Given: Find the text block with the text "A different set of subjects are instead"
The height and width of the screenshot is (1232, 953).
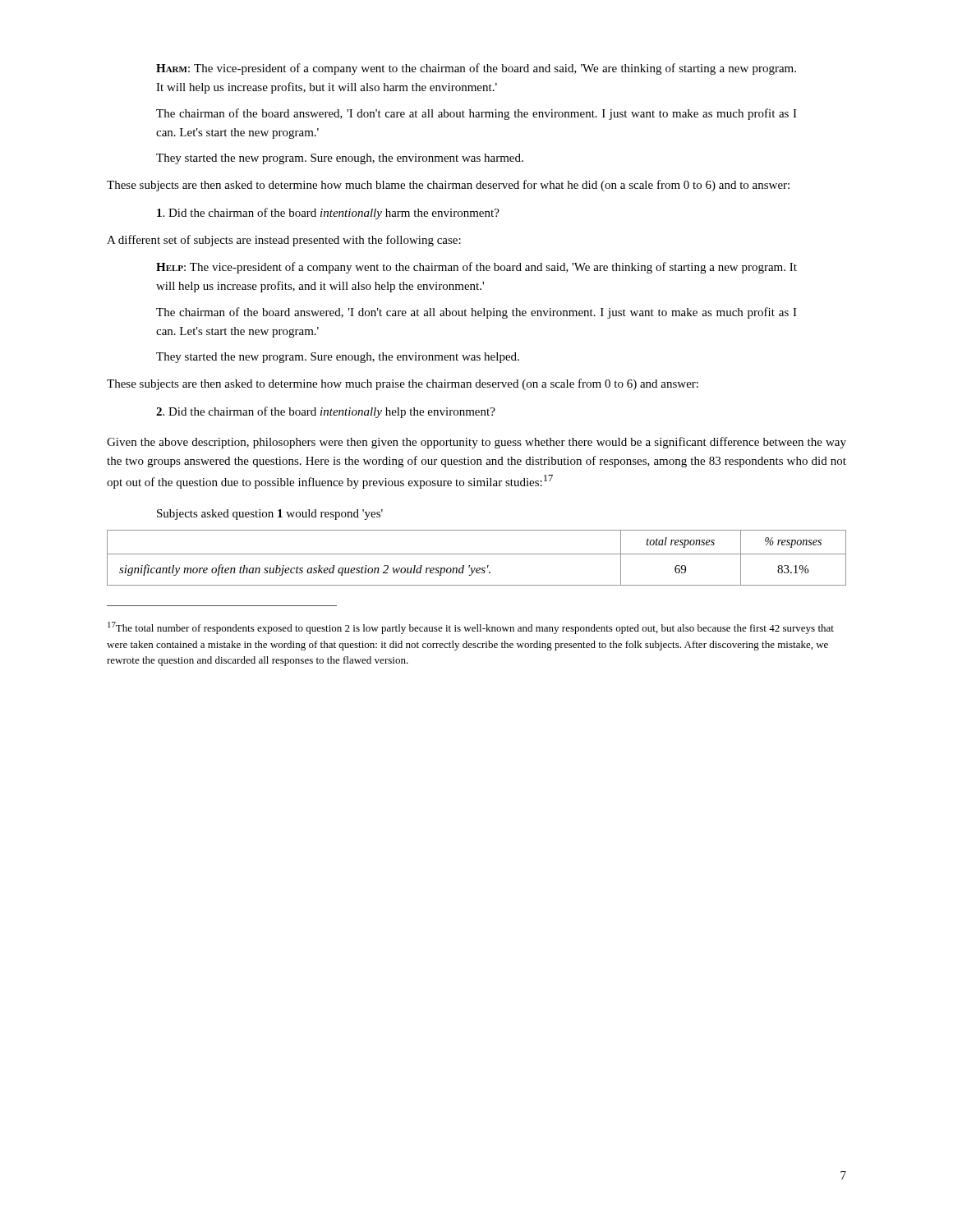Looking at the screenshot, I should coord(284,240).
